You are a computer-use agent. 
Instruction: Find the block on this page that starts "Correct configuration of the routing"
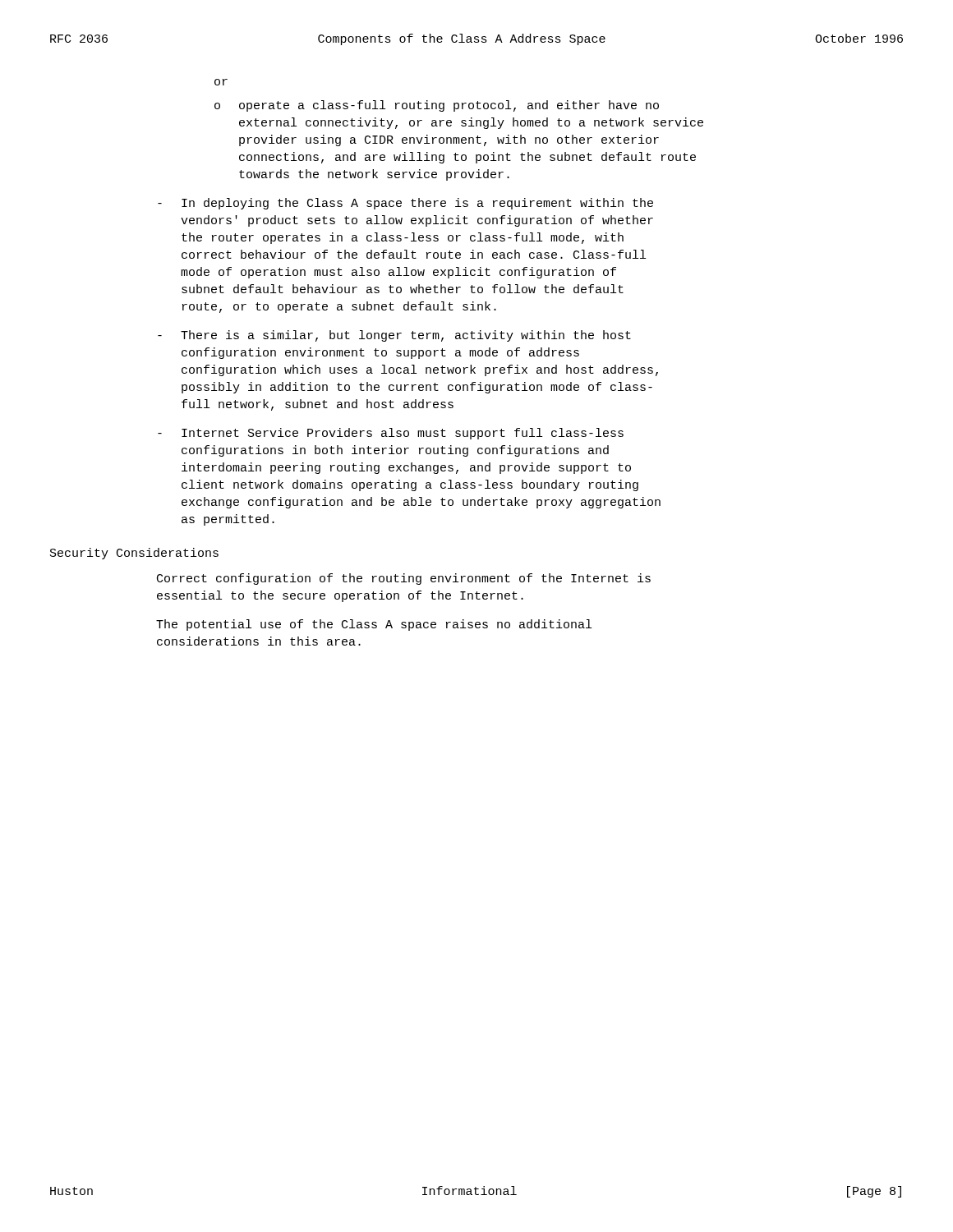[404, 588]
